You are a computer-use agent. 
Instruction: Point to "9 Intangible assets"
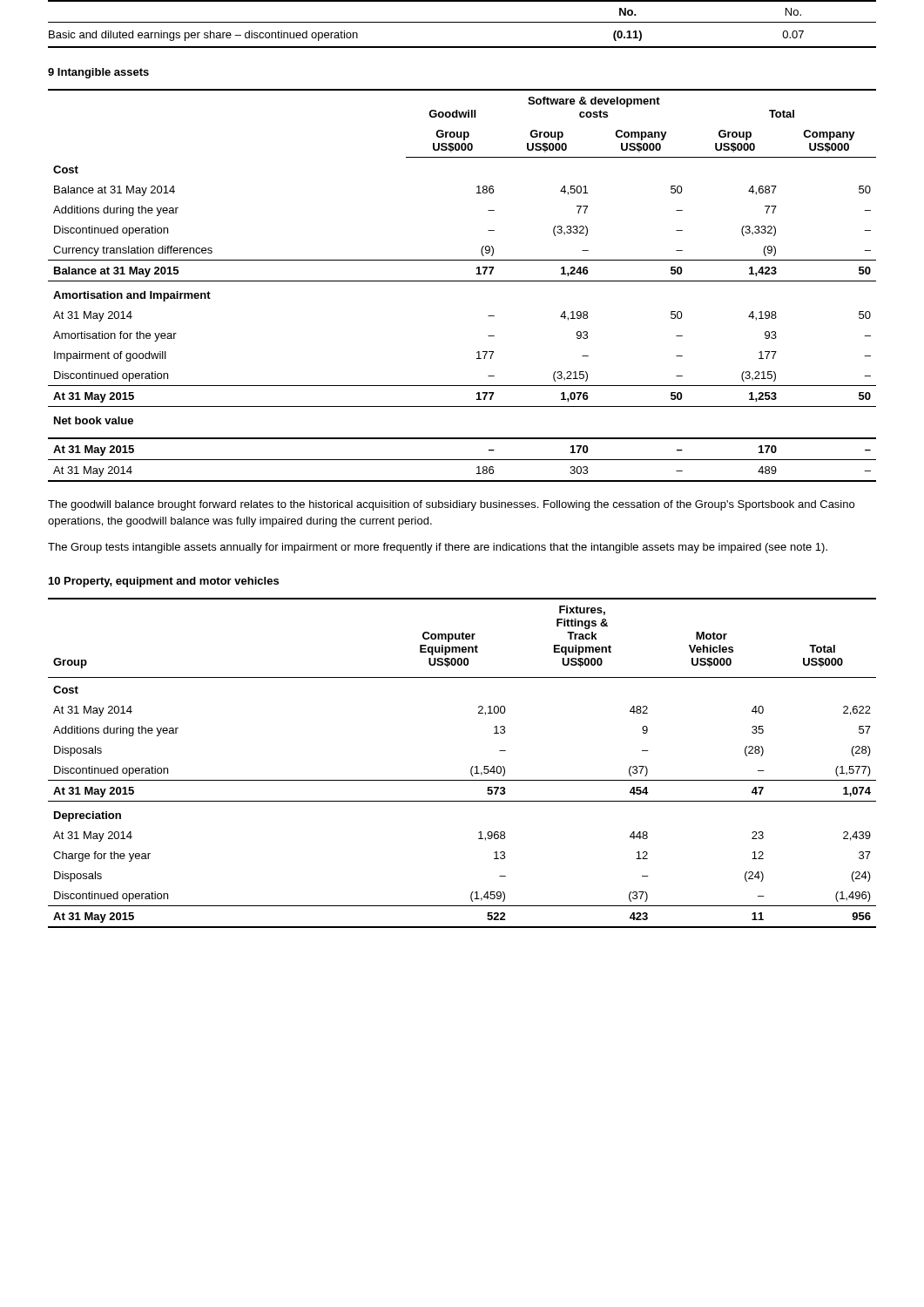point(99,72)
